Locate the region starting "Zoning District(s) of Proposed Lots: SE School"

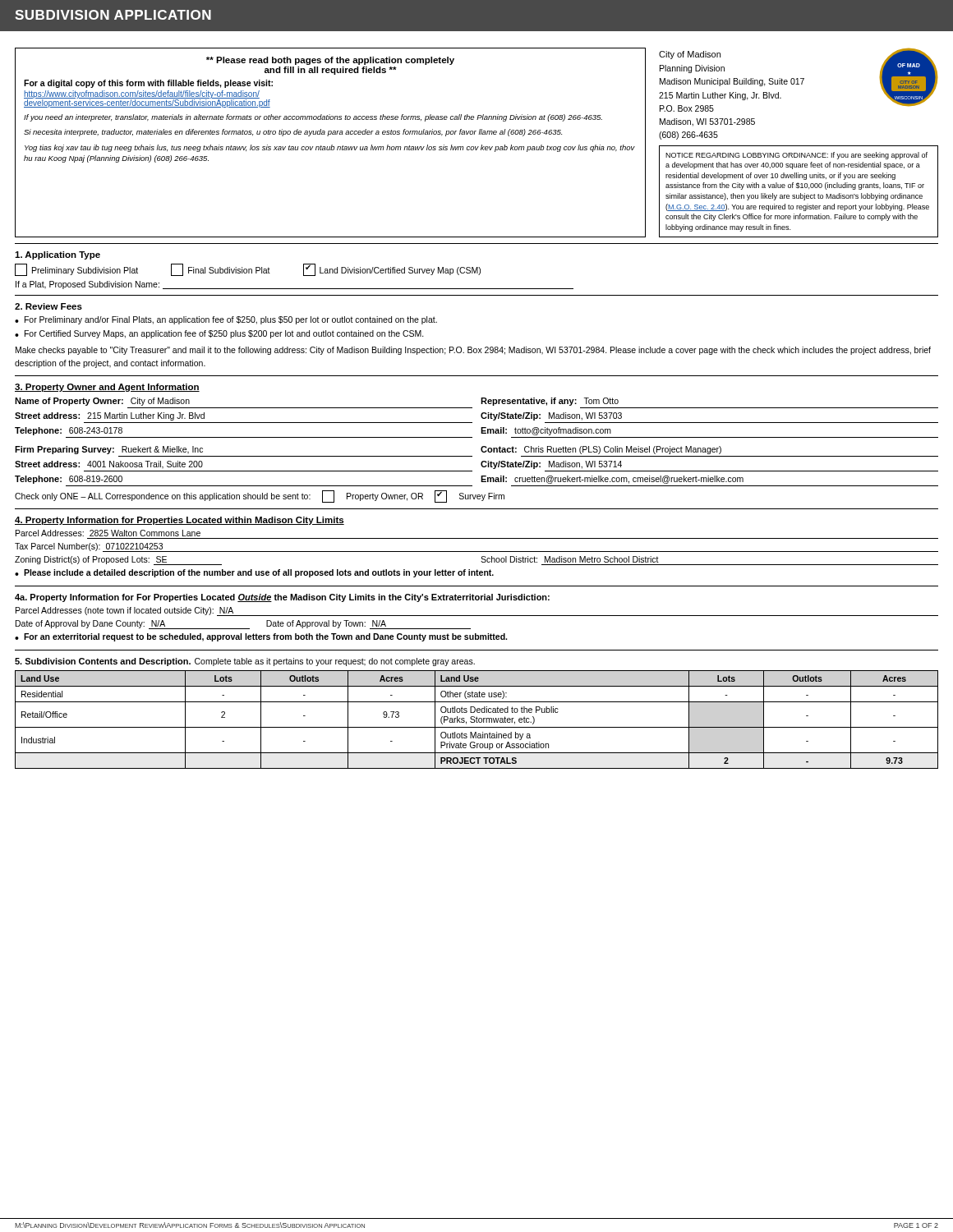click(x=476, y=560)
